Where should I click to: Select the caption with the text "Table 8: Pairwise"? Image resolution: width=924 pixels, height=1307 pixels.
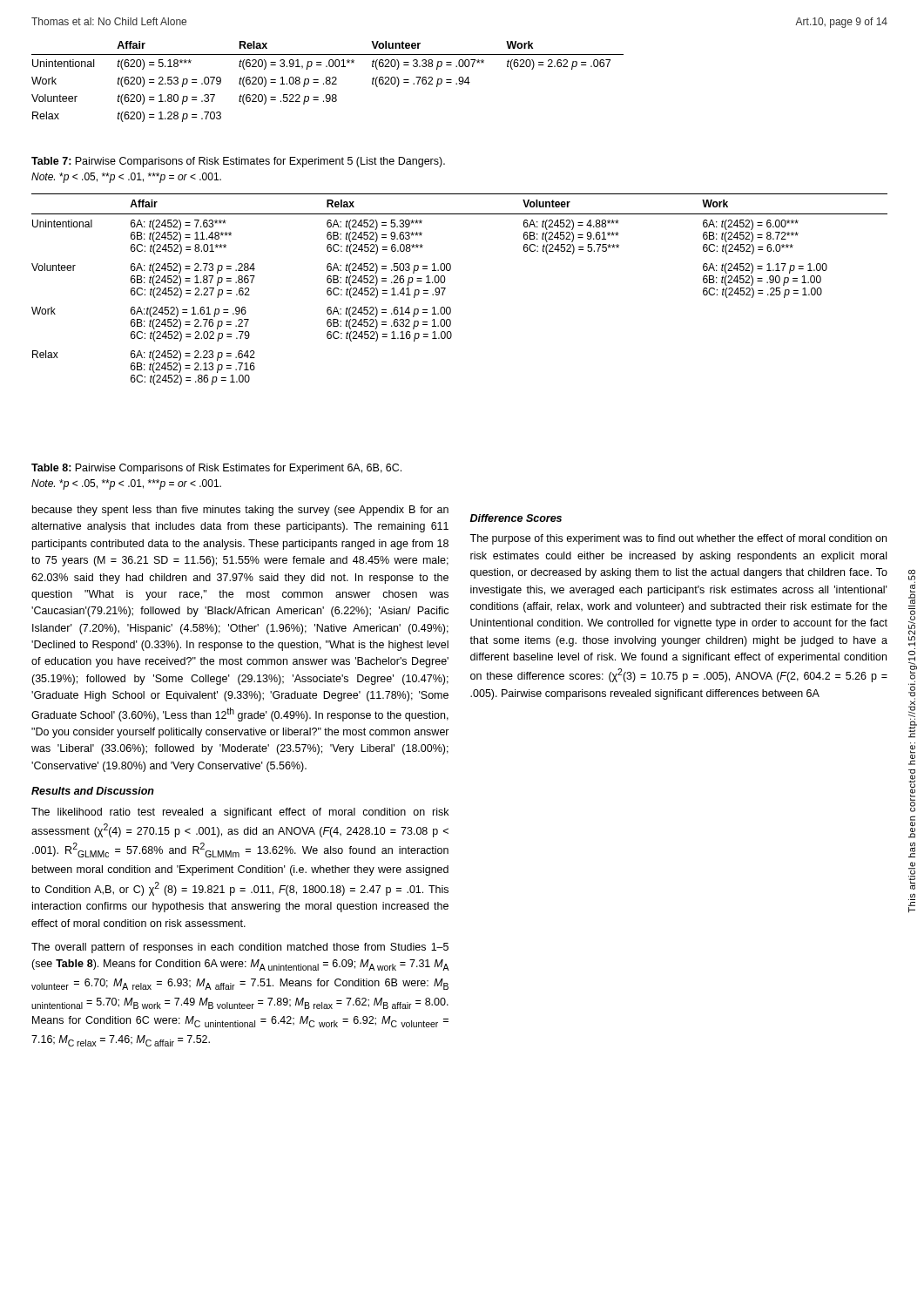tap(217, 468)
